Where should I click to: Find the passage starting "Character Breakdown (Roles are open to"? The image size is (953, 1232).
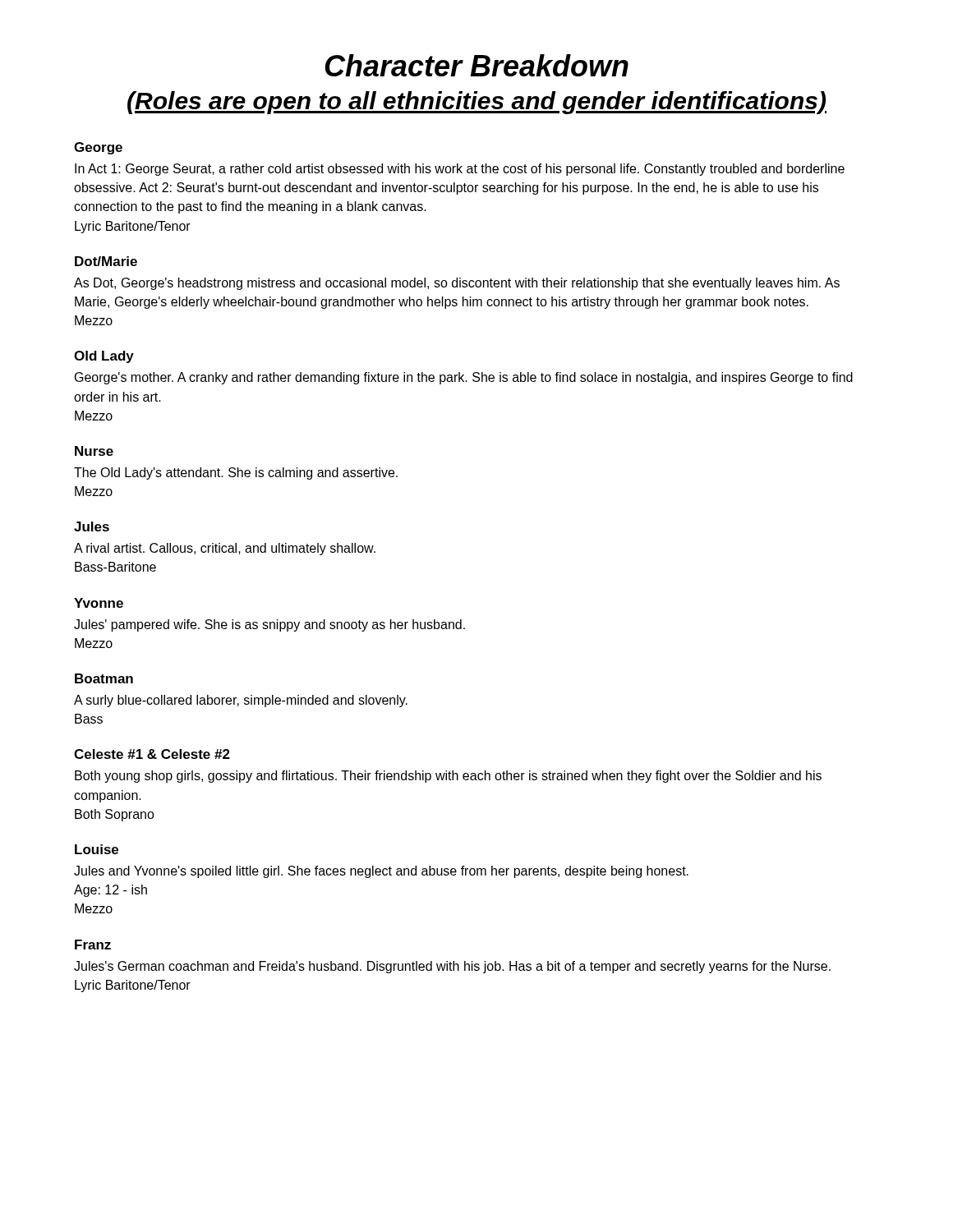[476, 82]
